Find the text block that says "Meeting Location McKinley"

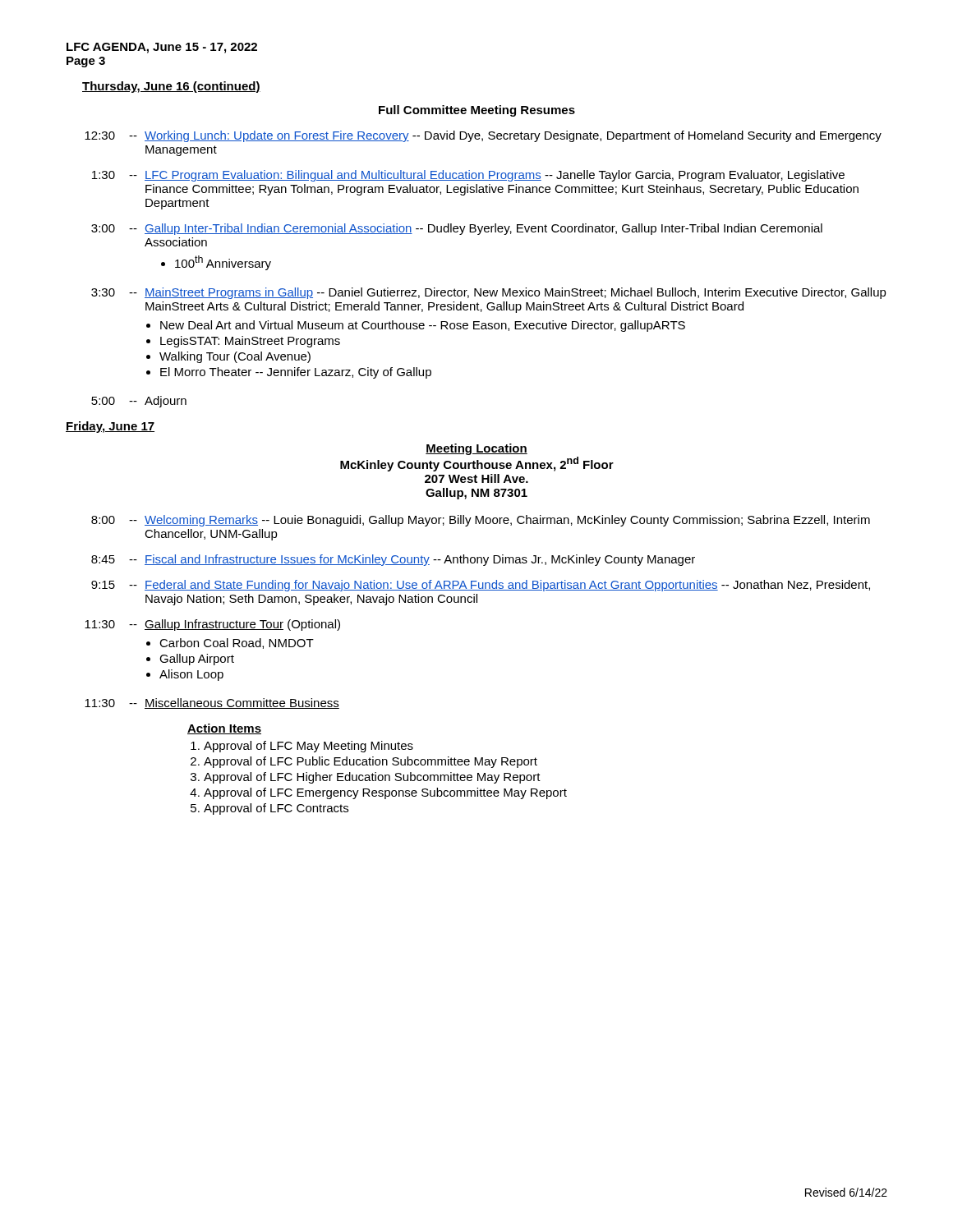(476, 470)
